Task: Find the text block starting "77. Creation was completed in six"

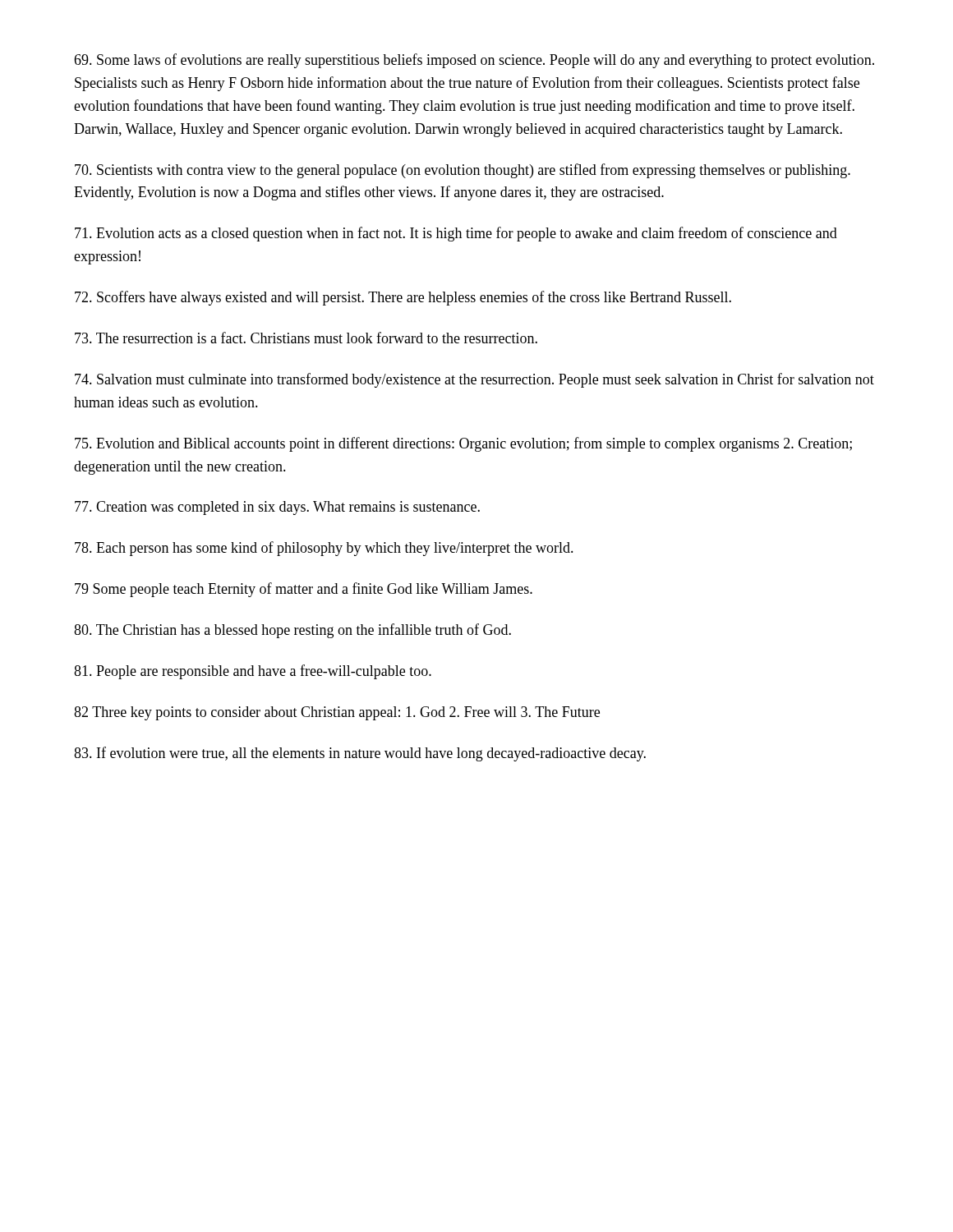Action: pyautogui.click(x=277, y=507)
